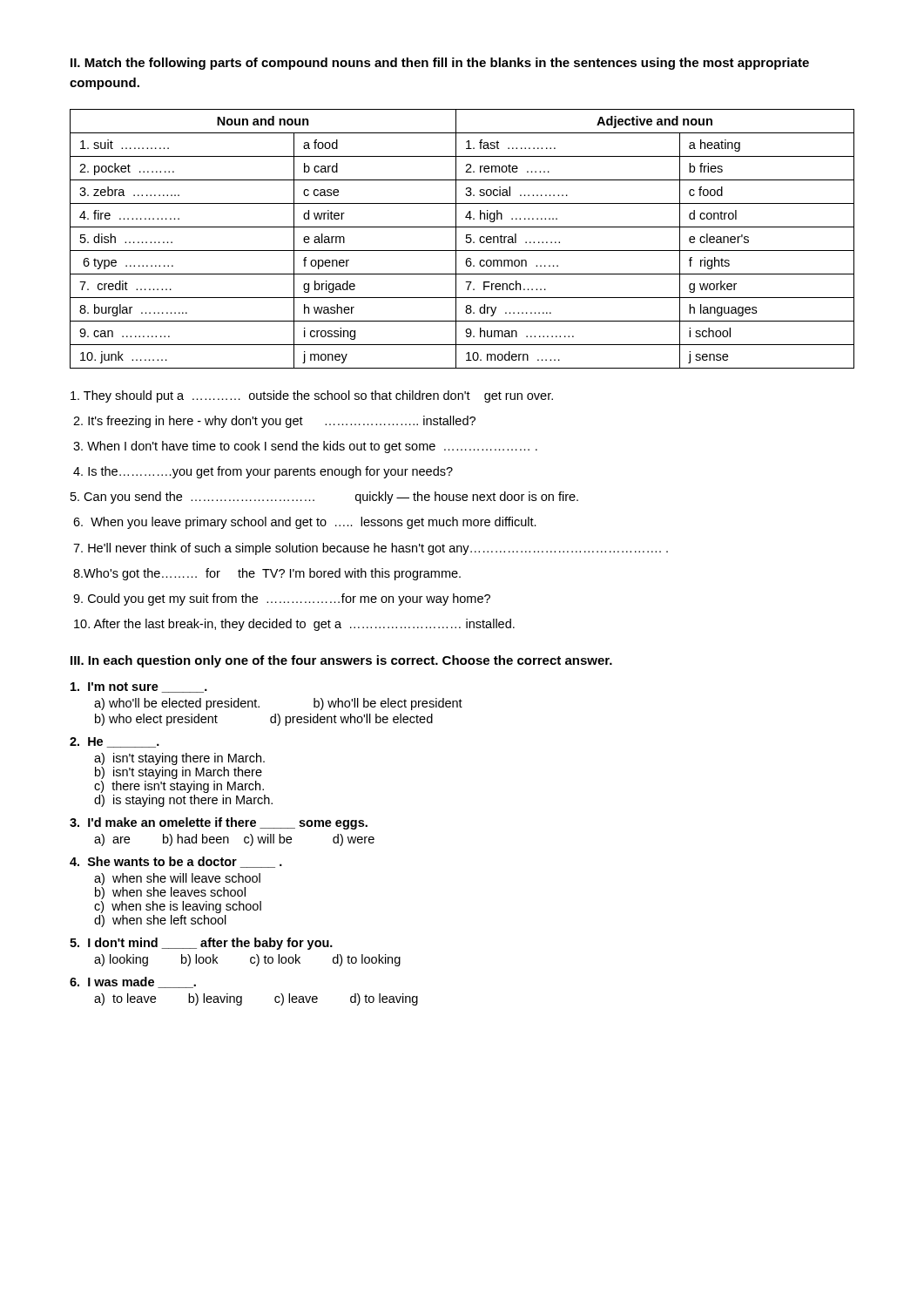This screenshot has height=1307, width=924.
Task: Navigate to the text block starting "8.Who's got the……… for the TV? I'm"
Action: click(266, 573)
